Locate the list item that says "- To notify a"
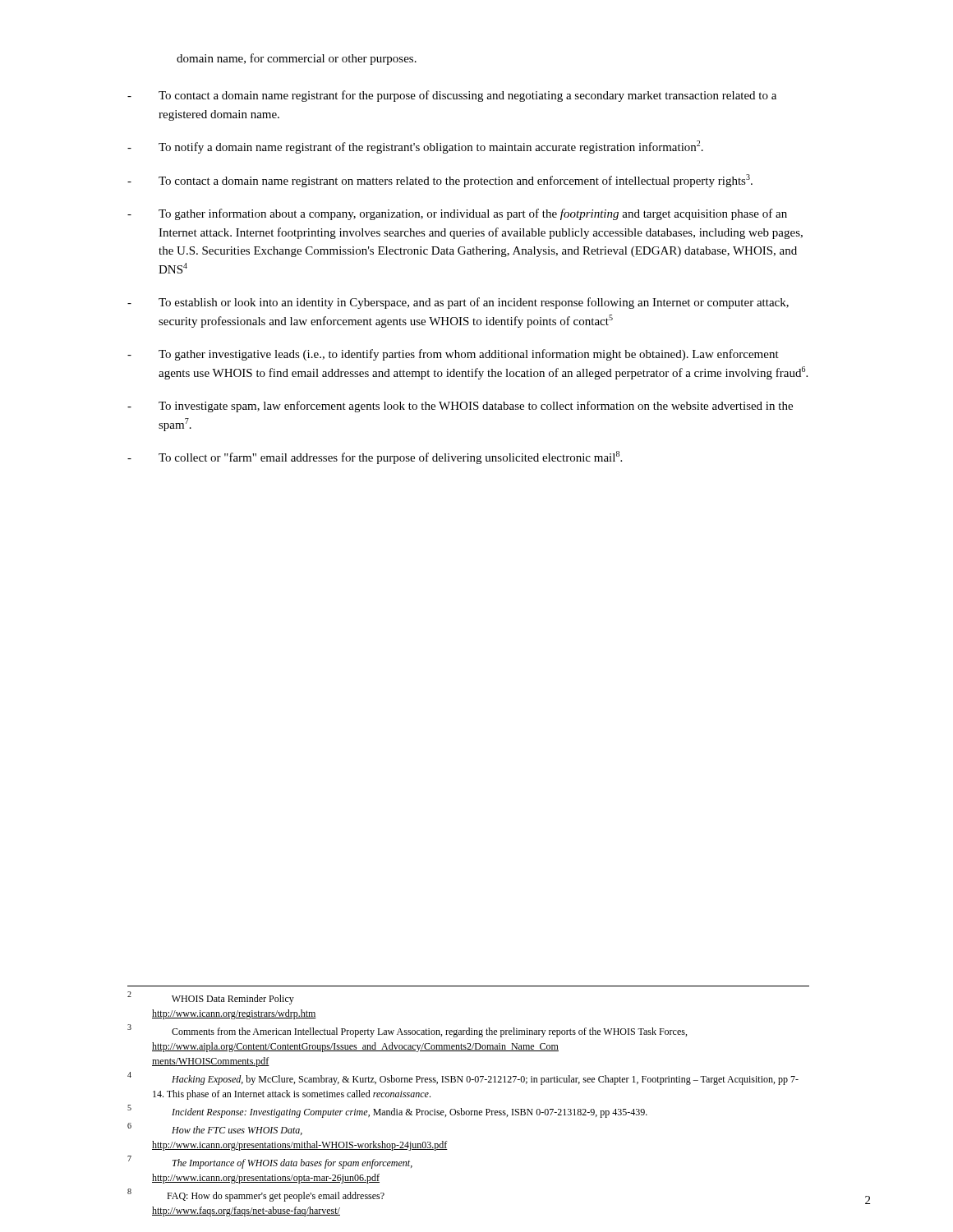953x1232 pixels. coord(468,147)
